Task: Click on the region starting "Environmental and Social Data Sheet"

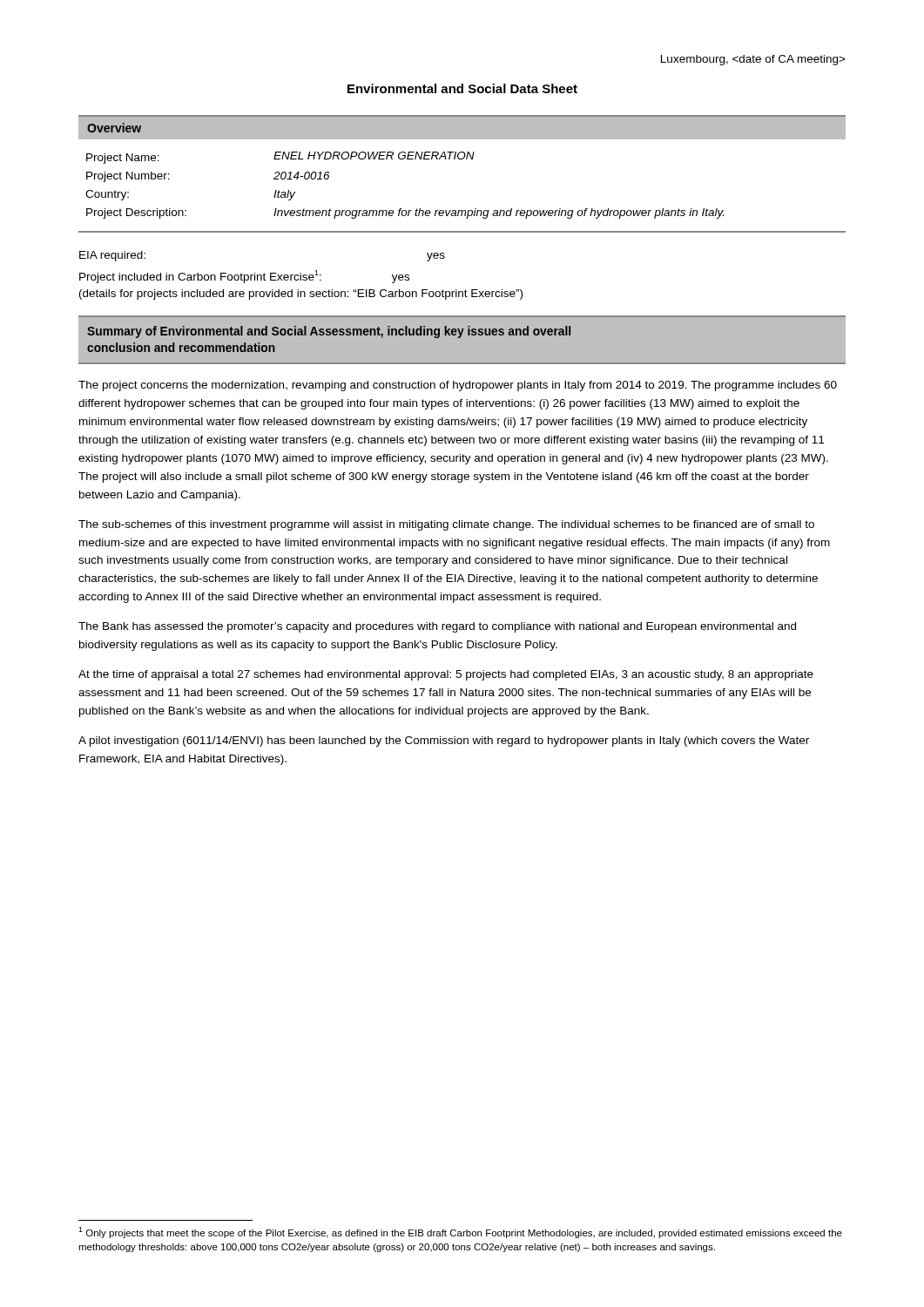Action: pos(462,88)
